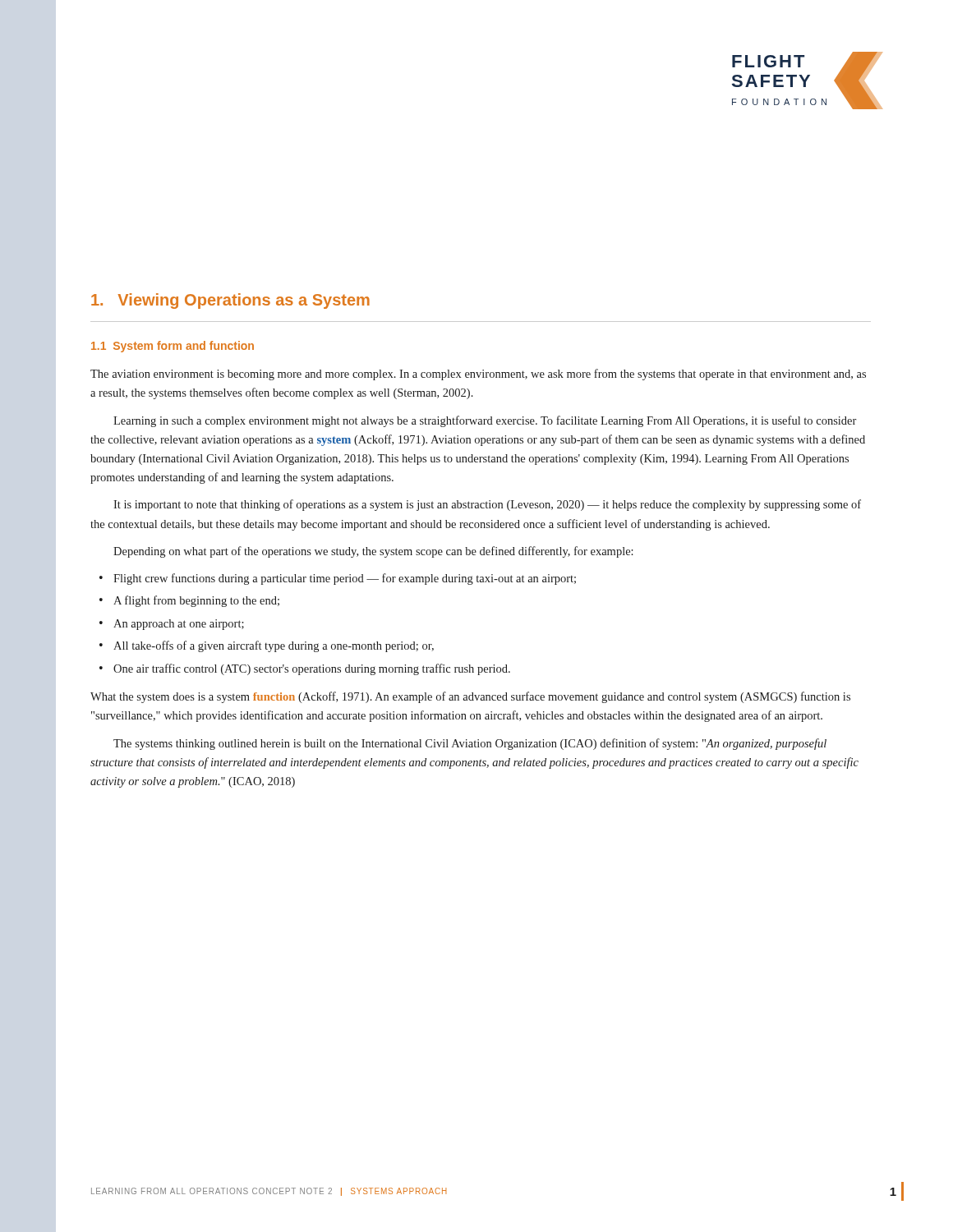Screen dimensions: 1232x953
Task: Find the text block starting "1. Viewing Operations as"
Action: pyautogui.click(x=230, y=300)
